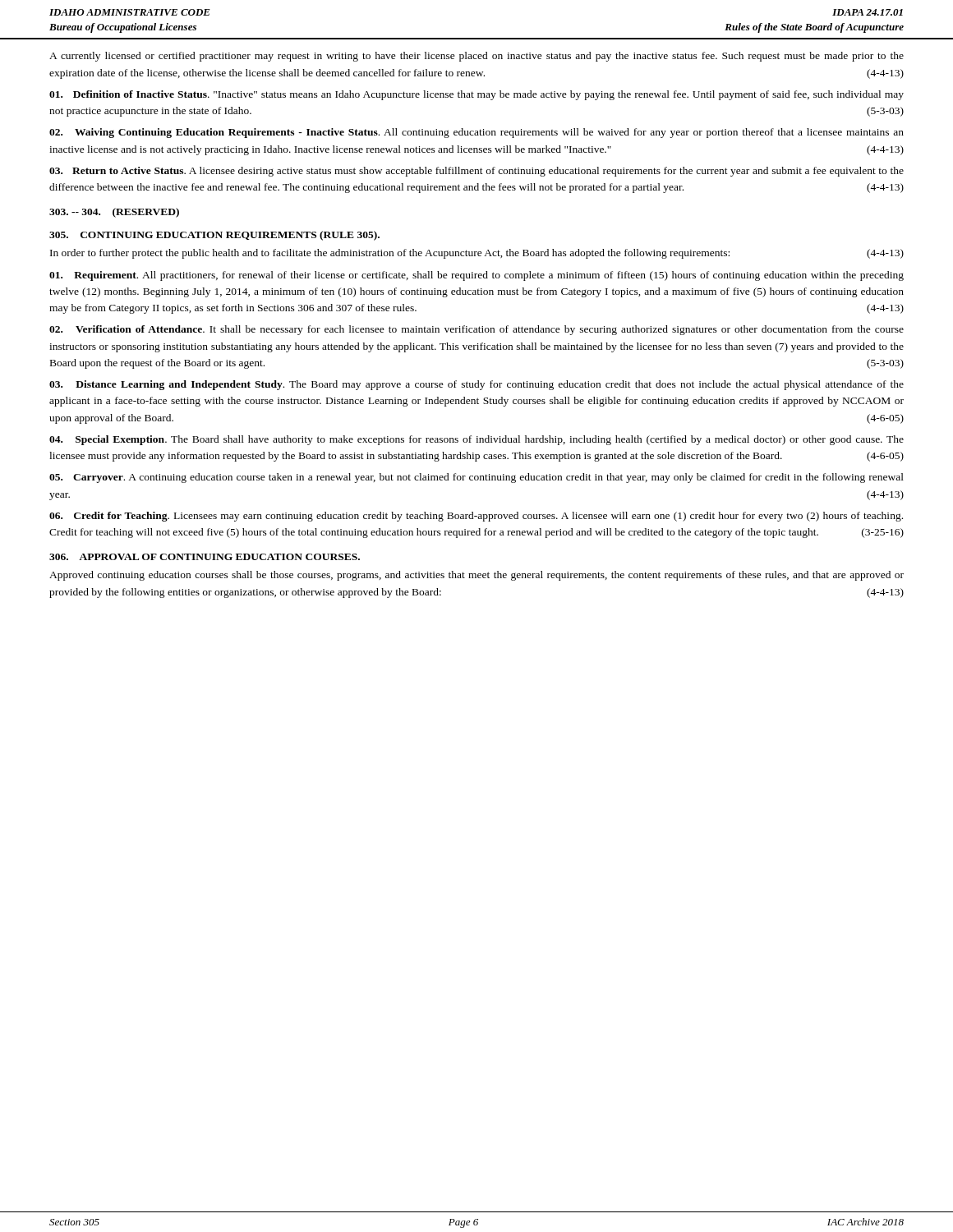Select the text starting "Return to Active Status. A licensee"
The height and width of the screenshot is (1232, 953).
coord(476,180)
